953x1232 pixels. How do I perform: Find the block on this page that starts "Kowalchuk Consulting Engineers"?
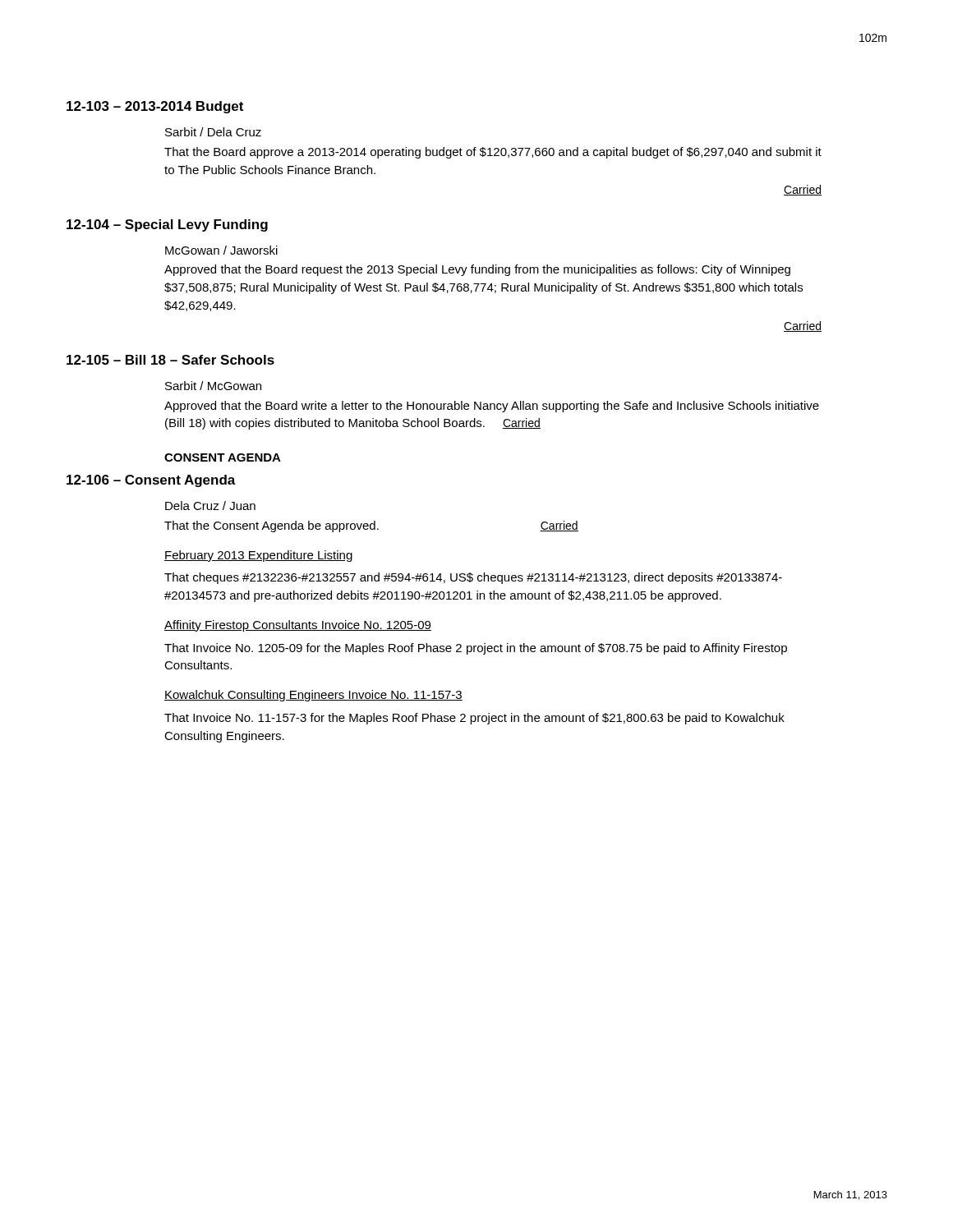[313, 696]
